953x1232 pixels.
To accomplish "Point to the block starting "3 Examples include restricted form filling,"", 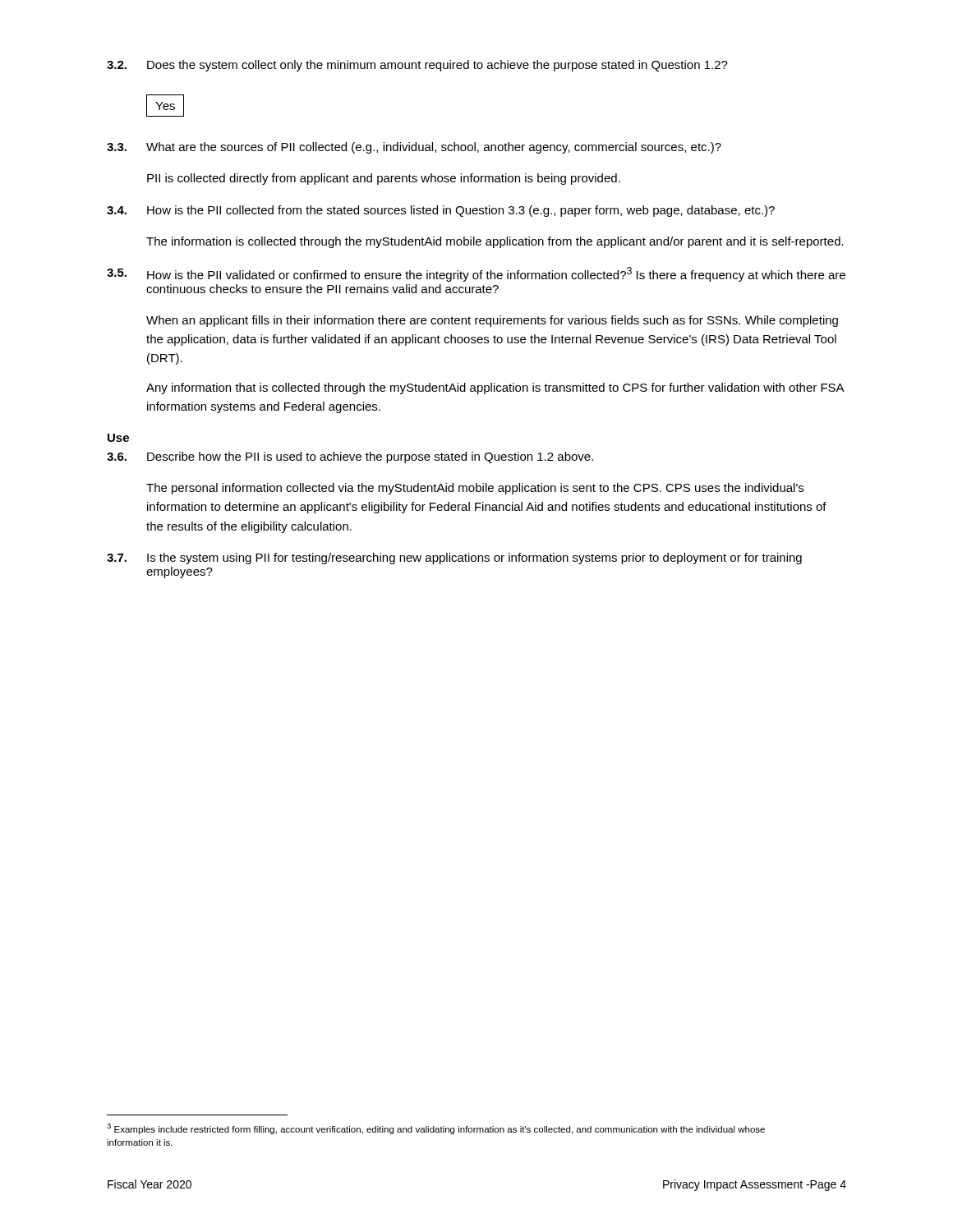I will click(x=436, y=1134).
